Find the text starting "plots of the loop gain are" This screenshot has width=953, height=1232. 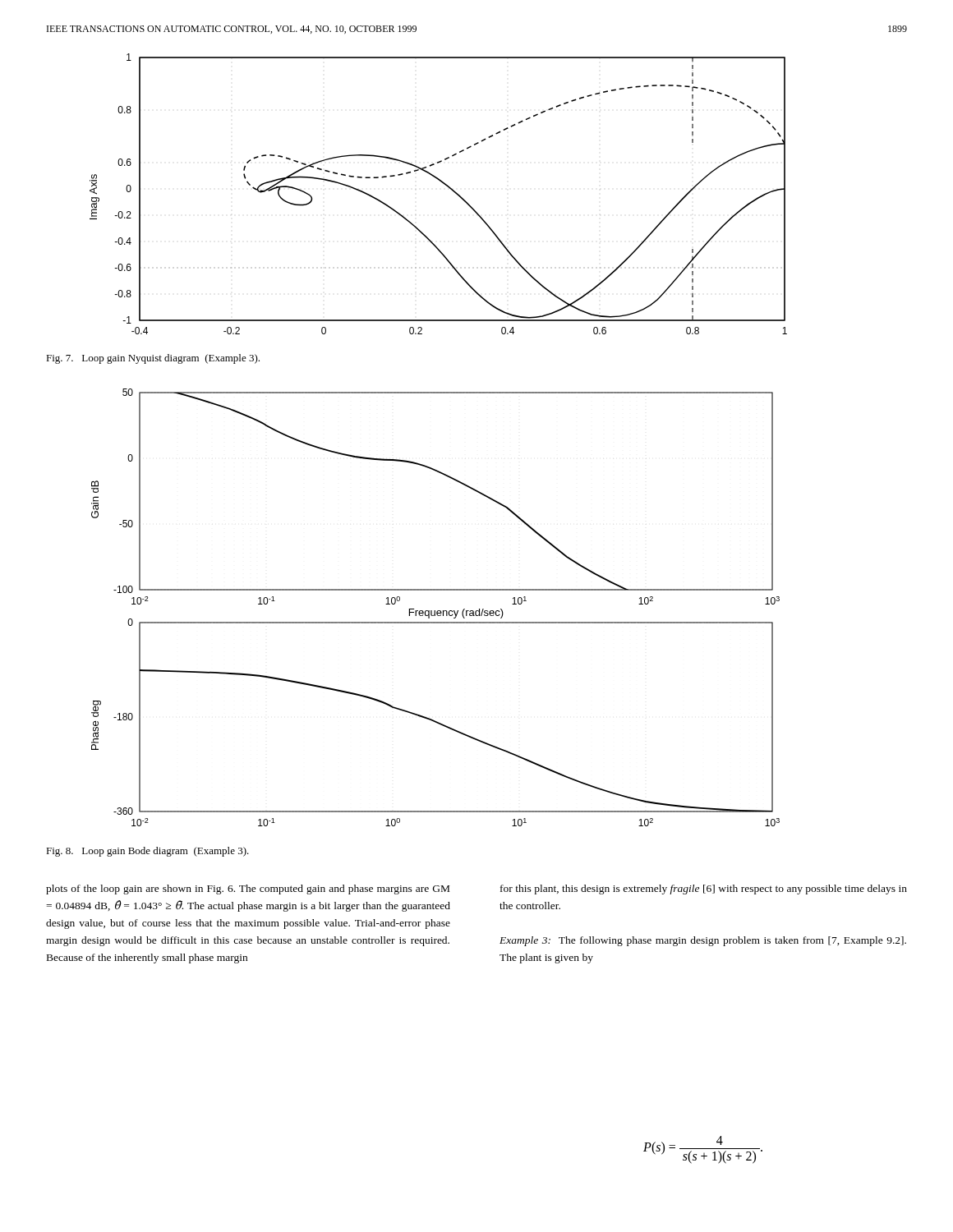[248, 923]
